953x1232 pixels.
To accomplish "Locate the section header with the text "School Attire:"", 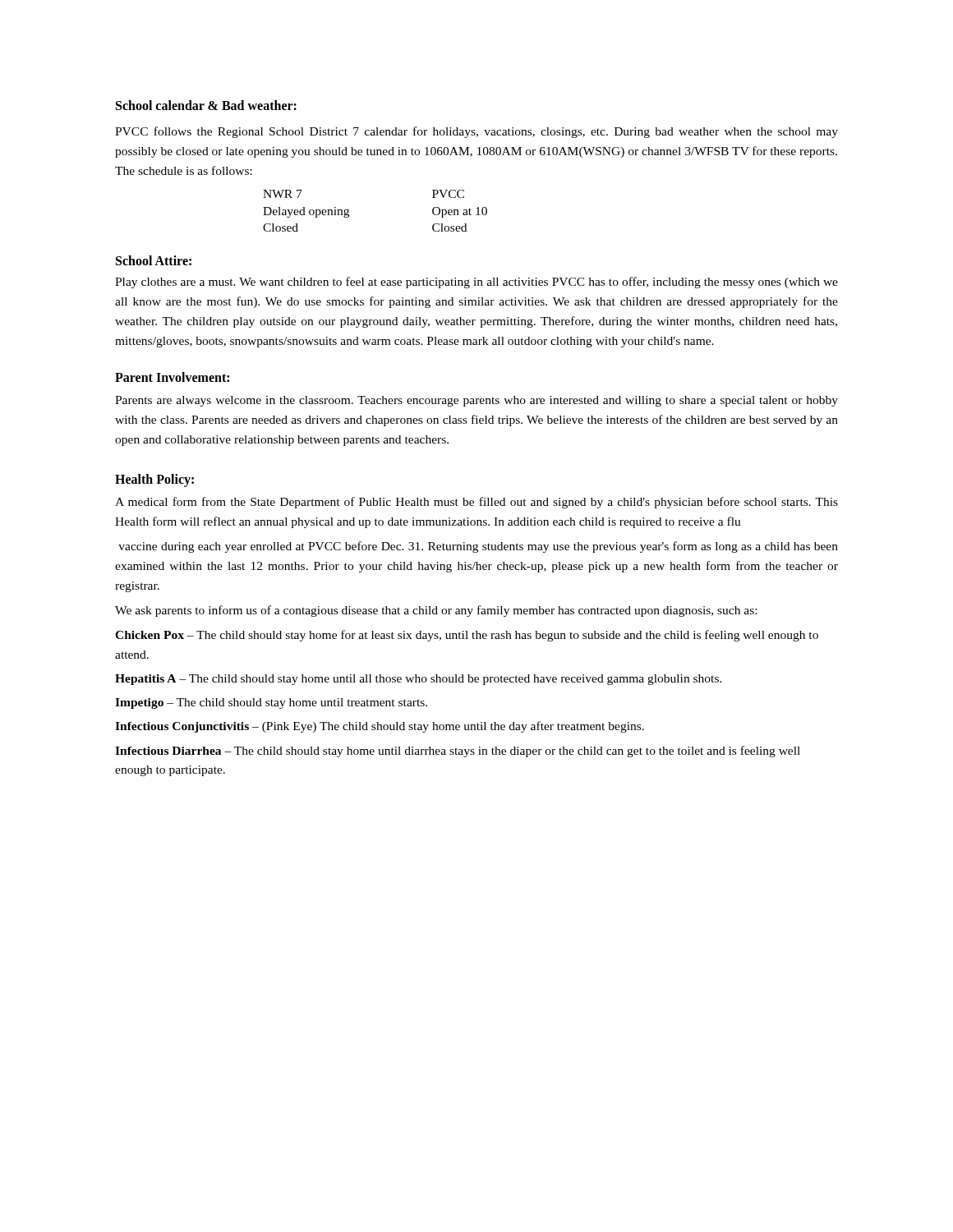I will click(x=154, y=261).
